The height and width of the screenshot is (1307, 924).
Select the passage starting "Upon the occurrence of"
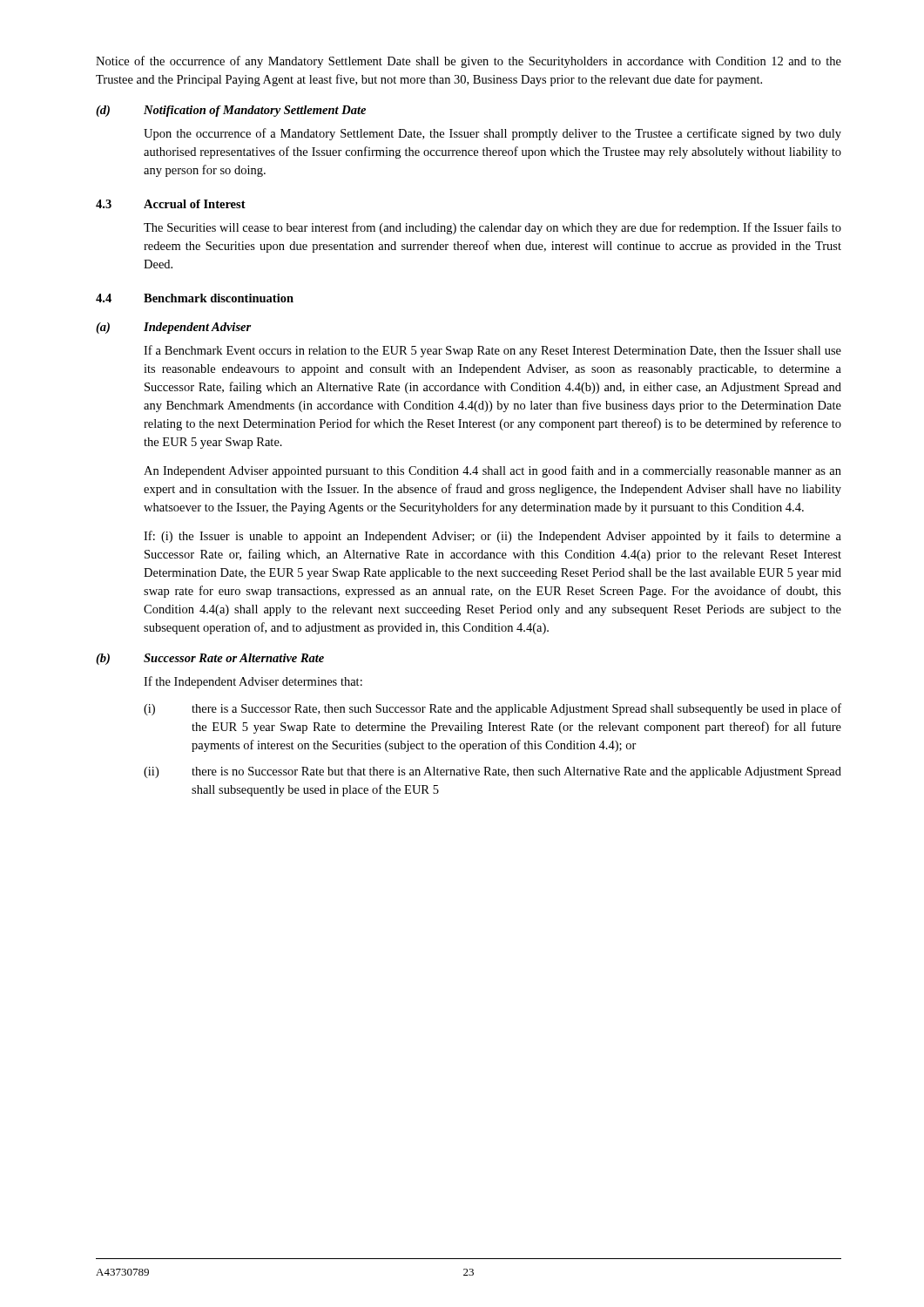coord(492,152)
